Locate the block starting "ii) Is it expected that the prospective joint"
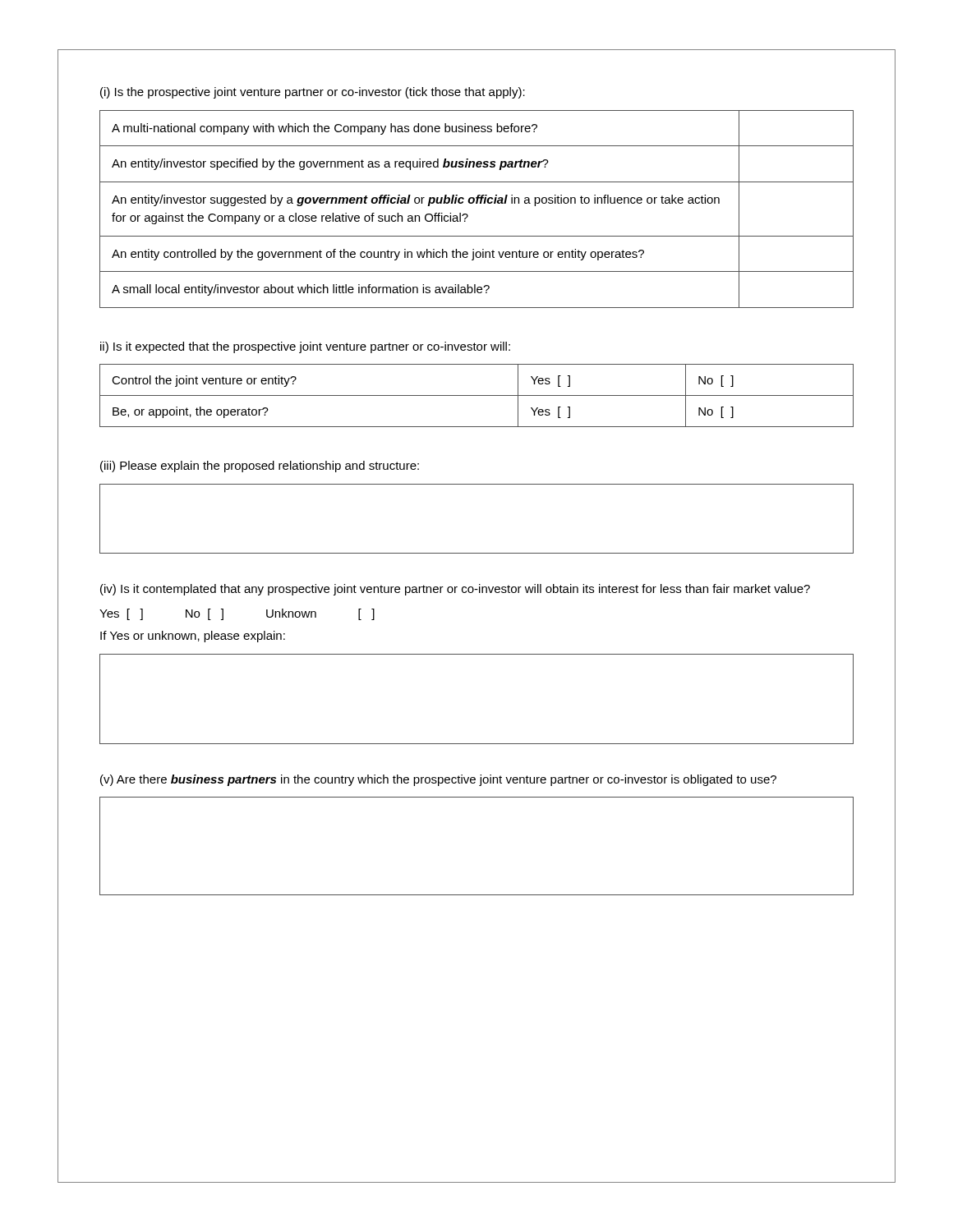This screenshot has height=1232, width=953. pyautogui.click(x=305, y=346)
